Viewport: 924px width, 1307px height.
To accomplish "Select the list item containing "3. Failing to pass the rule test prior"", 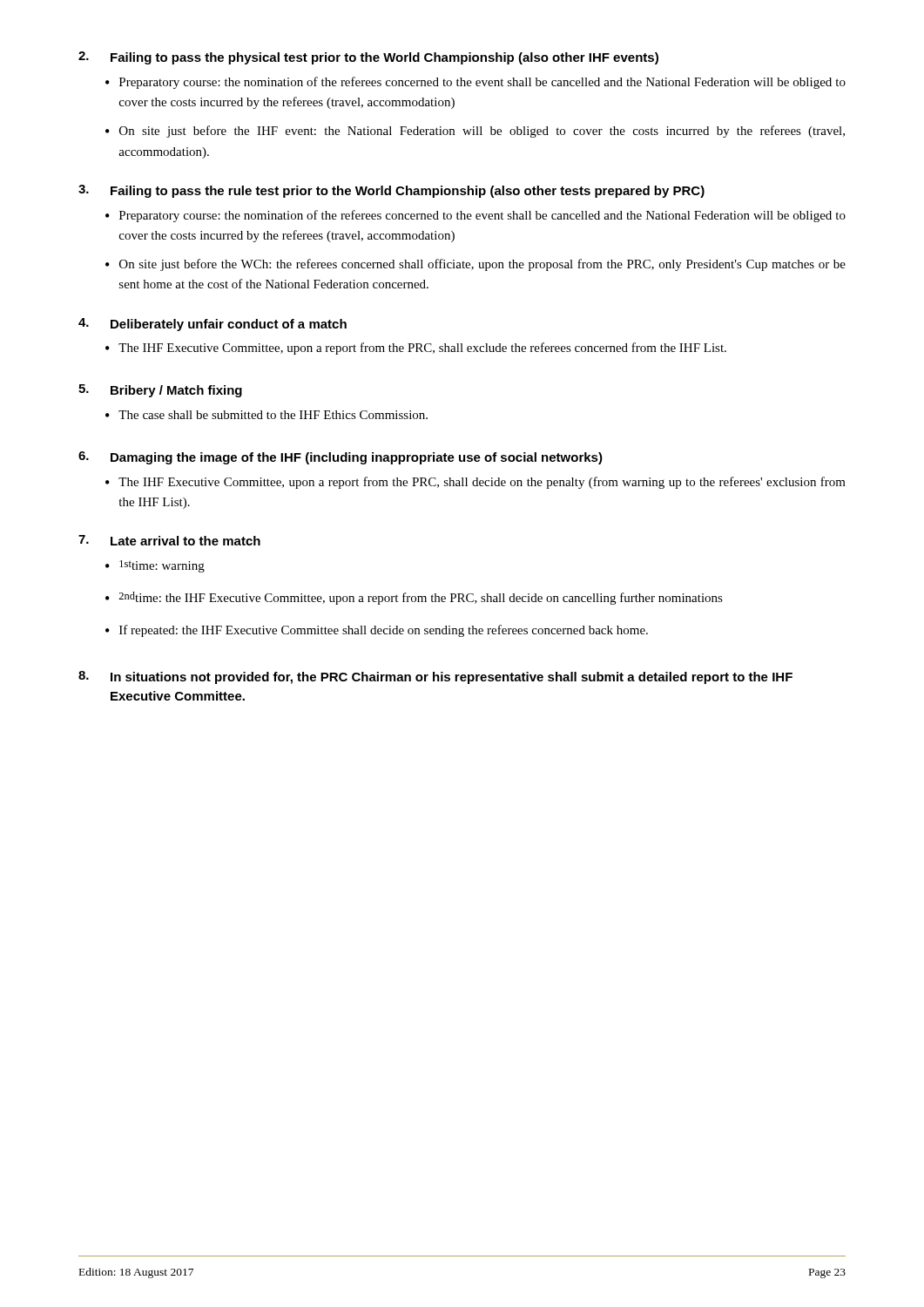I will 391,190.
